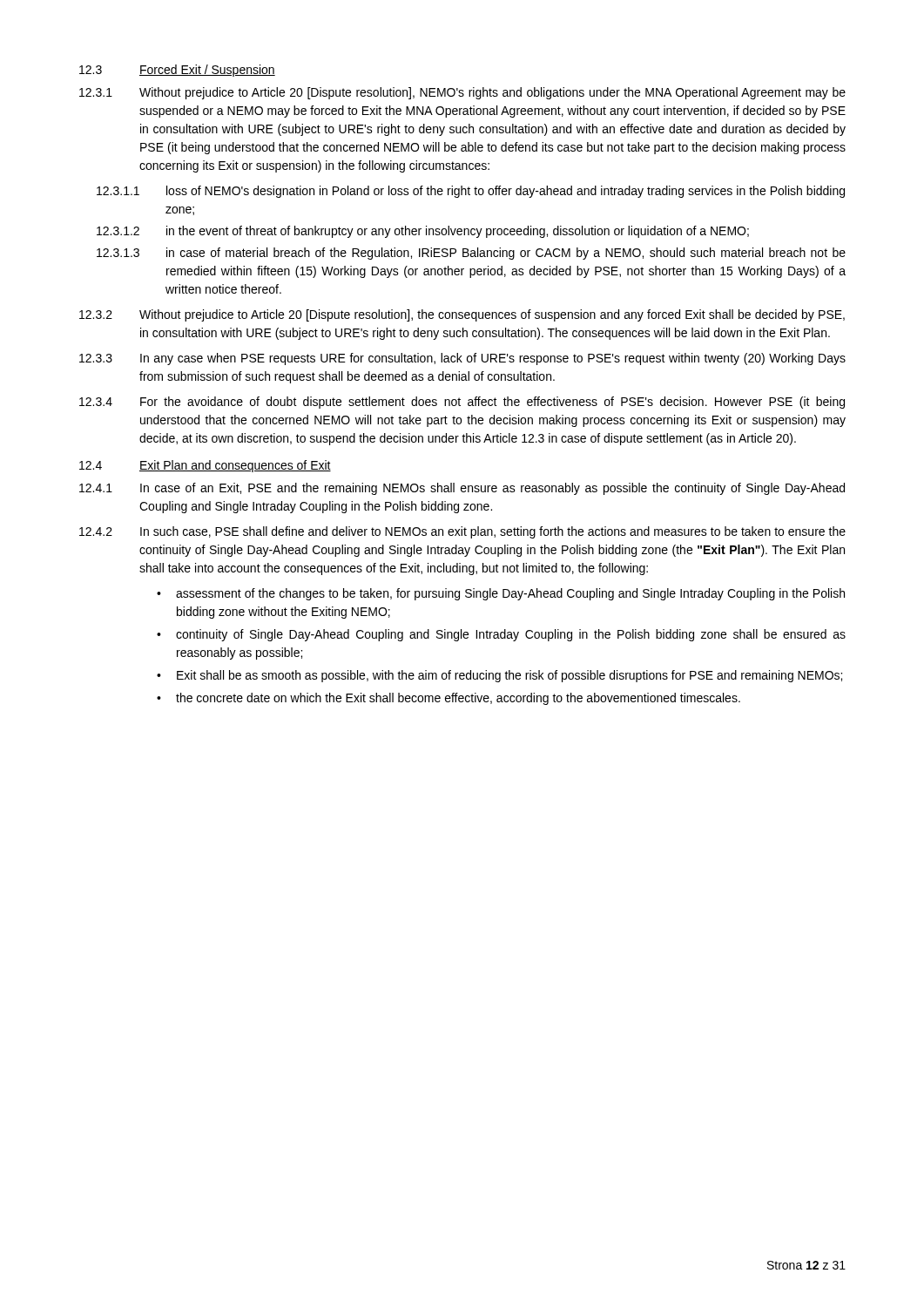The height and width of the screenshot is (1307, 924).
Task: Navigate to the text block starting "• Exit shall be as smooth as possible,"
Action: click(501, 676)
